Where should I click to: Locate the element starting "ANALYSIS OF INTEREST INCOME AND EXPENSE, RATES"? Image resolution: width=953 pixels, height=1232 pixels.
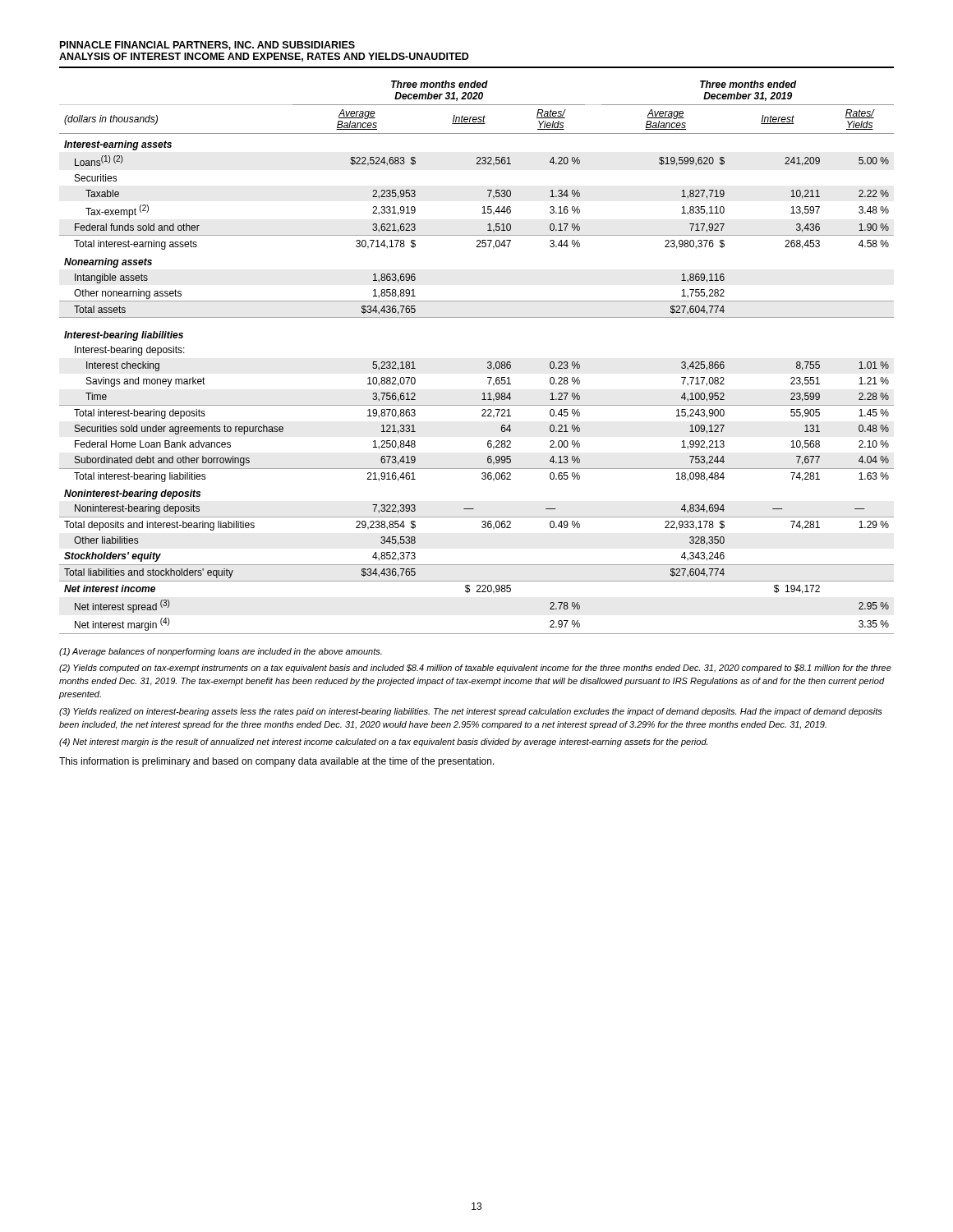tap(264, 57)
